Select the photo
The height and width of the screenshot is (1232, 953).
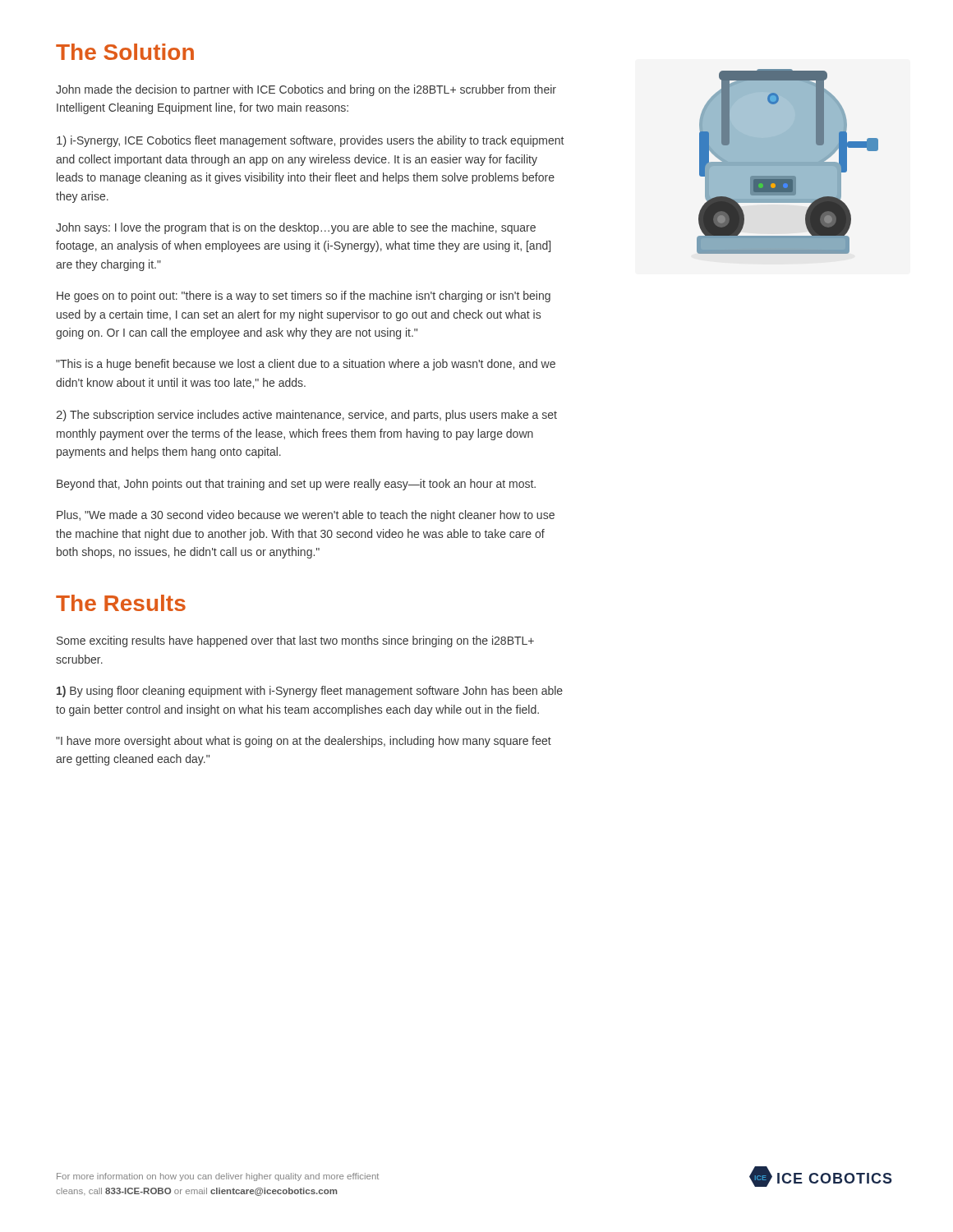773,167
